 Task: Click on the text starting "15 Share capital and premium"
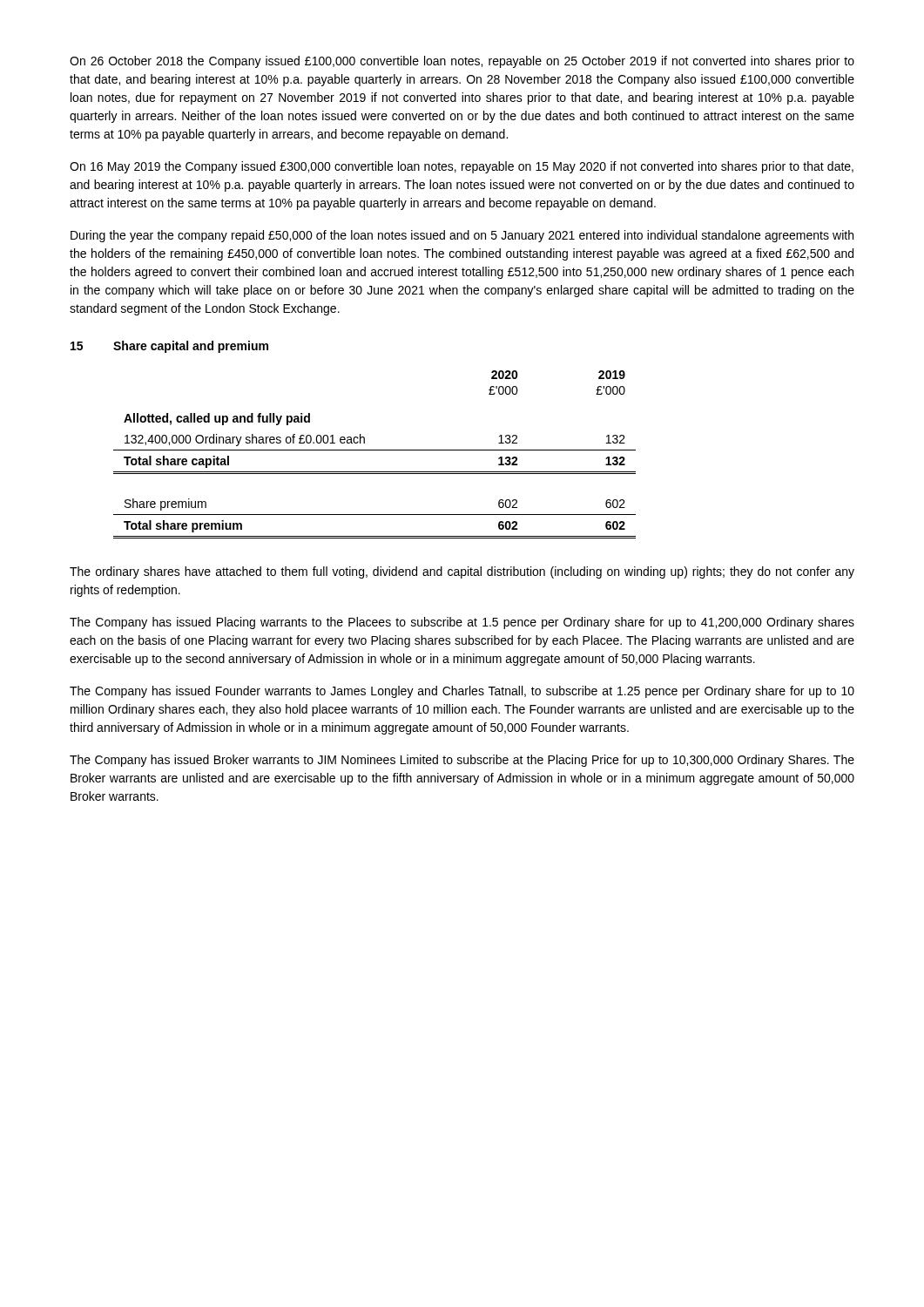point(169,346)
